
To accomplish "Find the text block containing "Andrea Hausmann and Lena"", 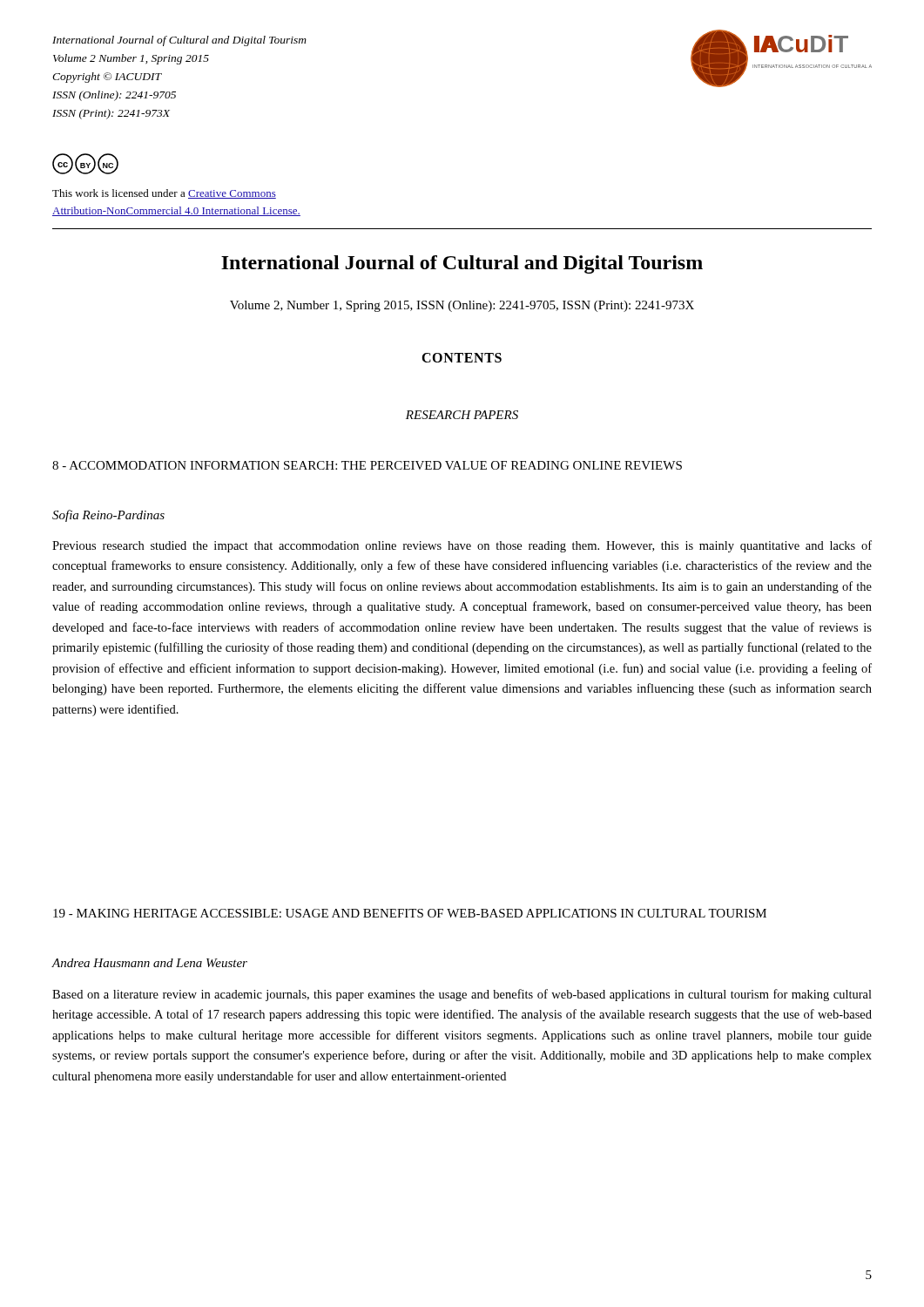I will click(150, 963).
